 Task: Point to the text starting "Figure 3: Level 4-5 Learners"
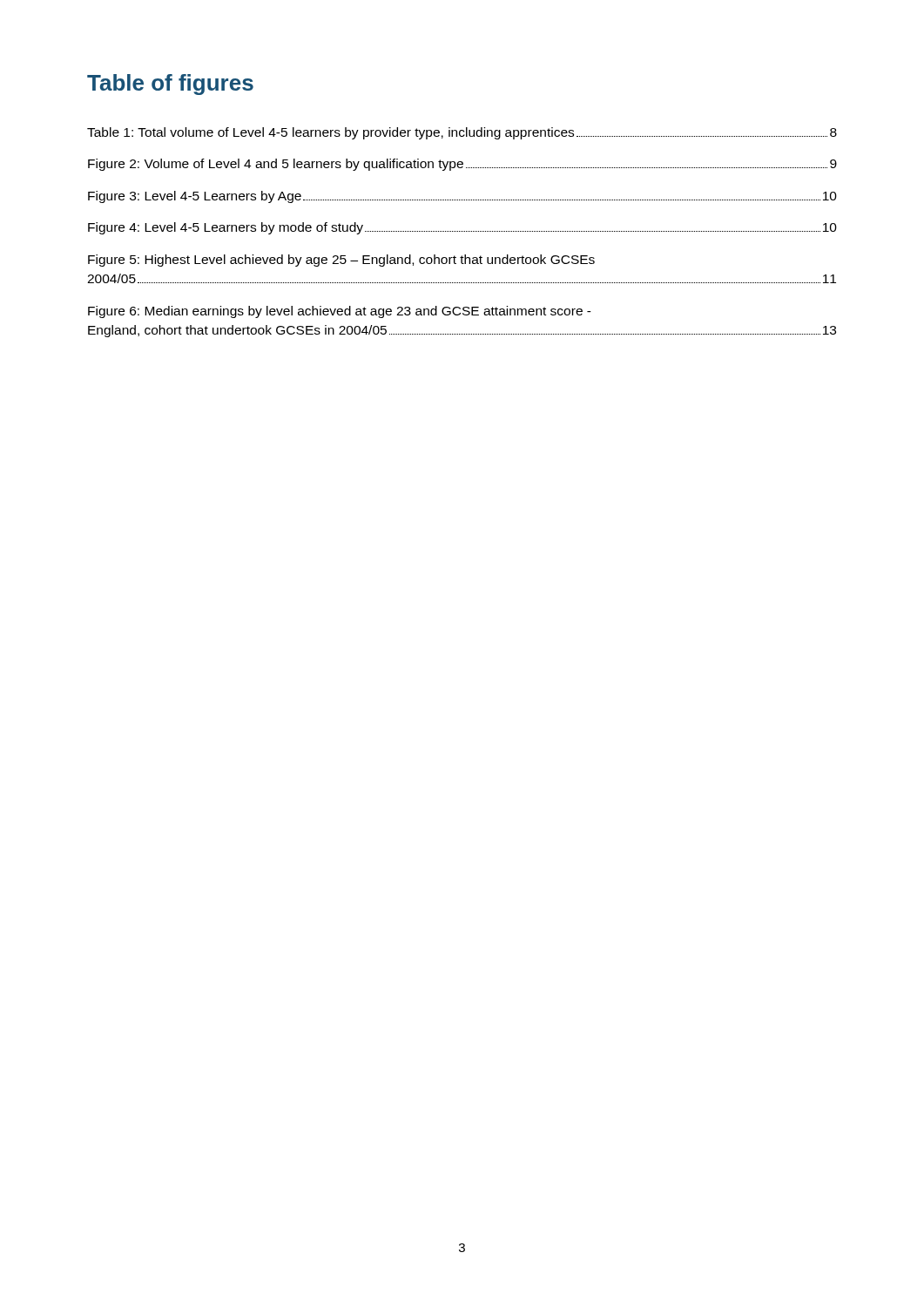(x=462, y=196)
